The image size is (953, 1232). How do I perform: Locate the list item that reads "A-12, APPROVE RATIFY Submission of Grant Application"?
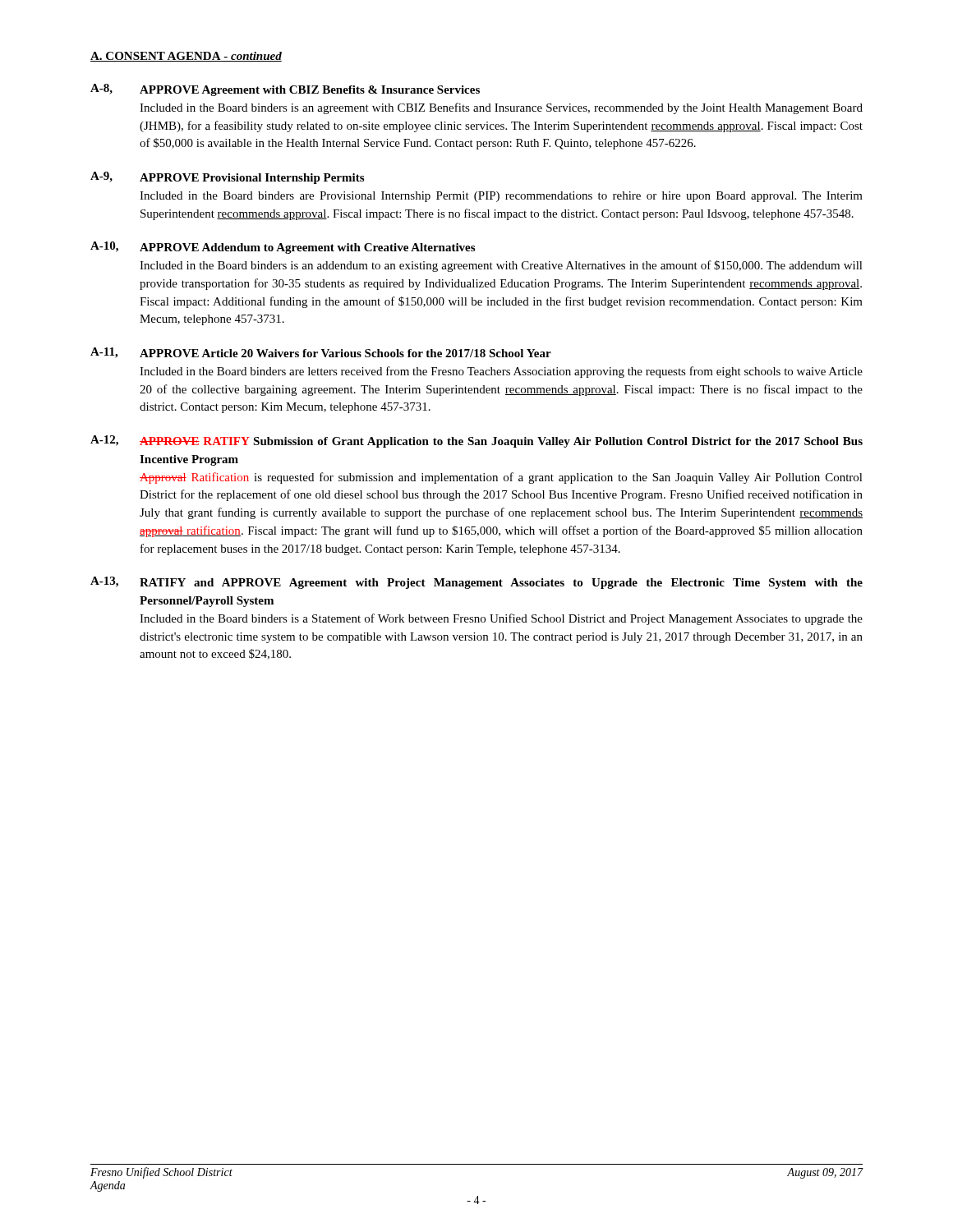tap(476, 495)
